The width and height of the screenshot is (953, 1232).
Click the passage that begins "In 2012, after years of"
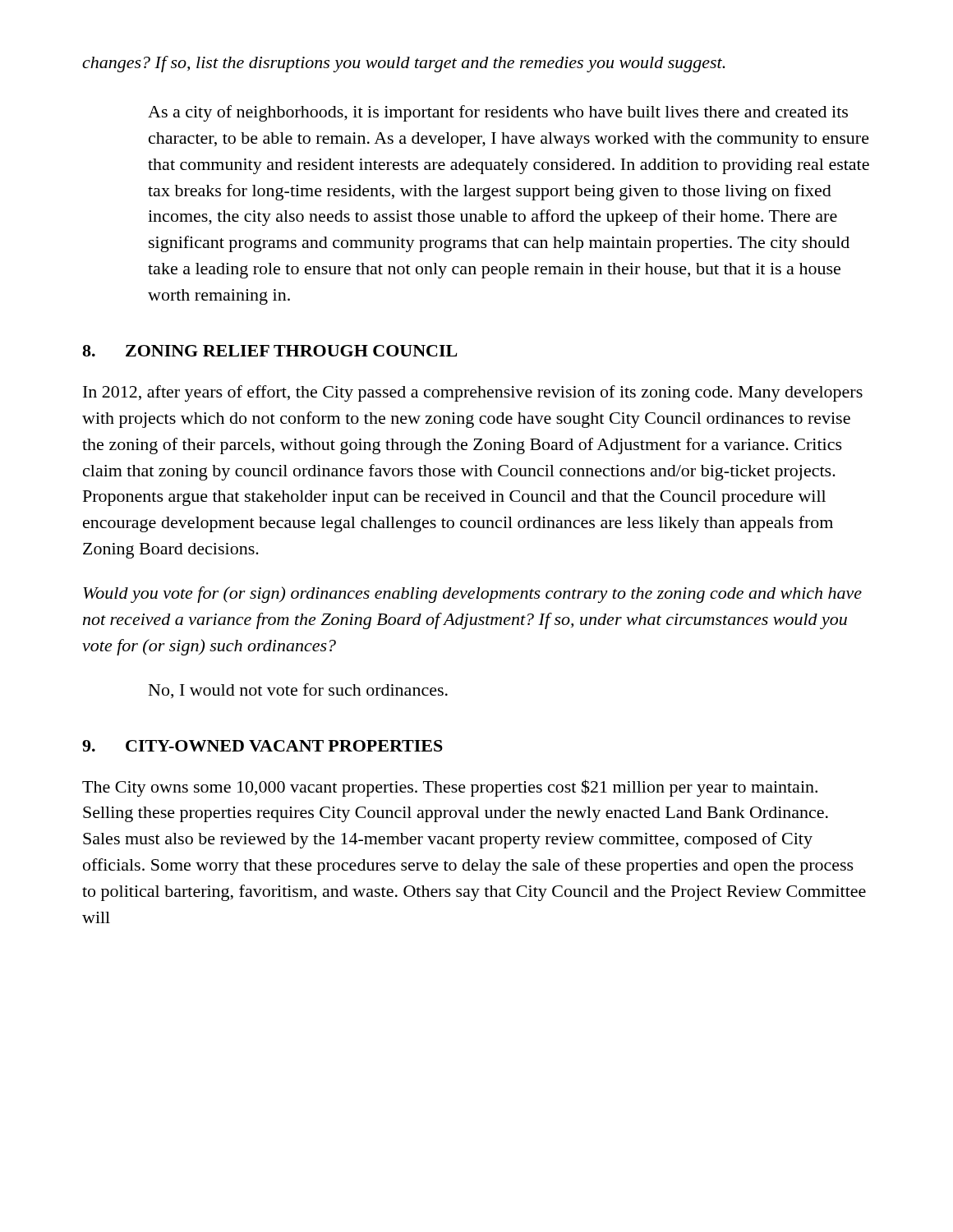click(x=472, y=470)
